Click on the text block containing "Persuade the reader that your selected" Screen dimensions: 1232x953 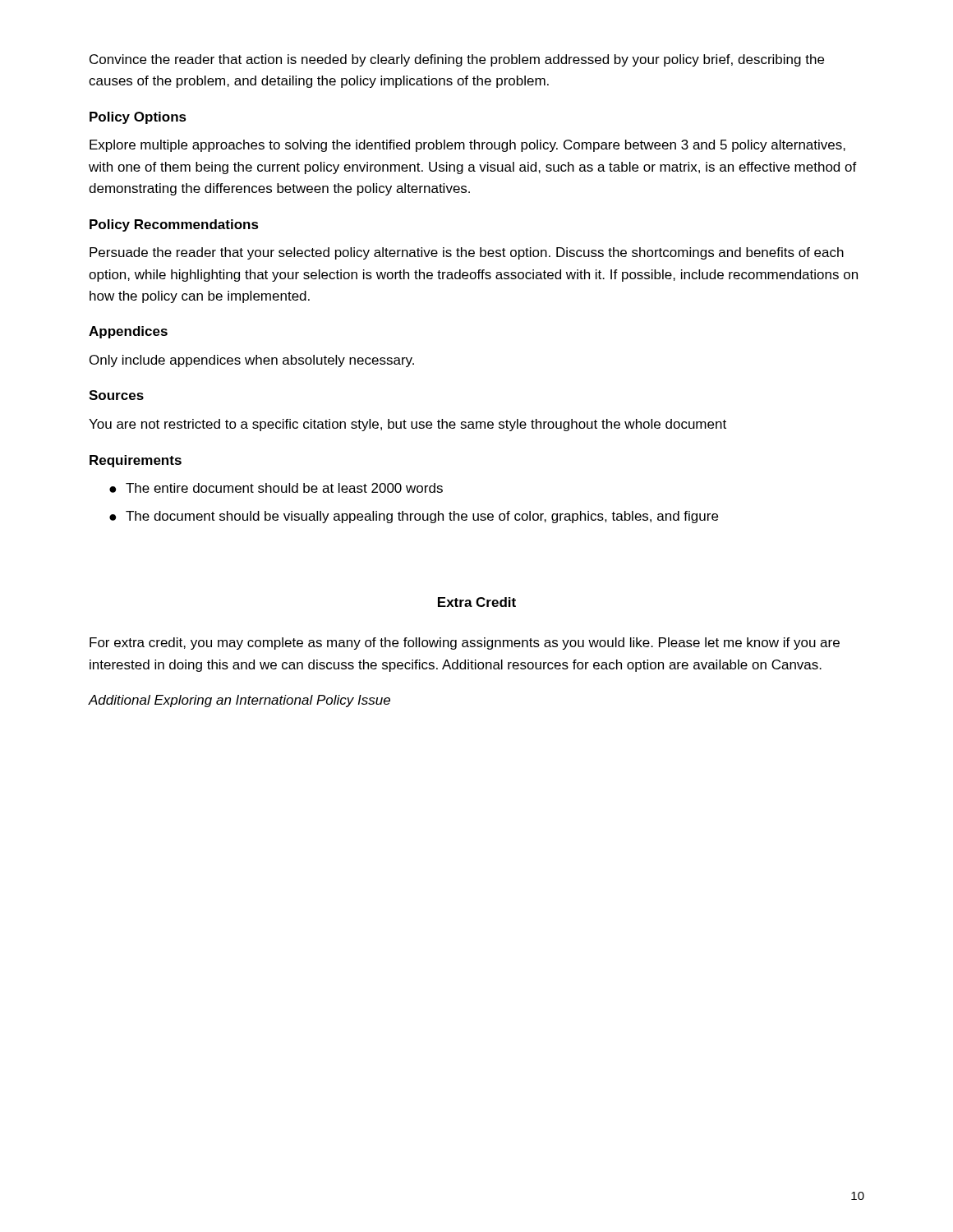[474, 274]
